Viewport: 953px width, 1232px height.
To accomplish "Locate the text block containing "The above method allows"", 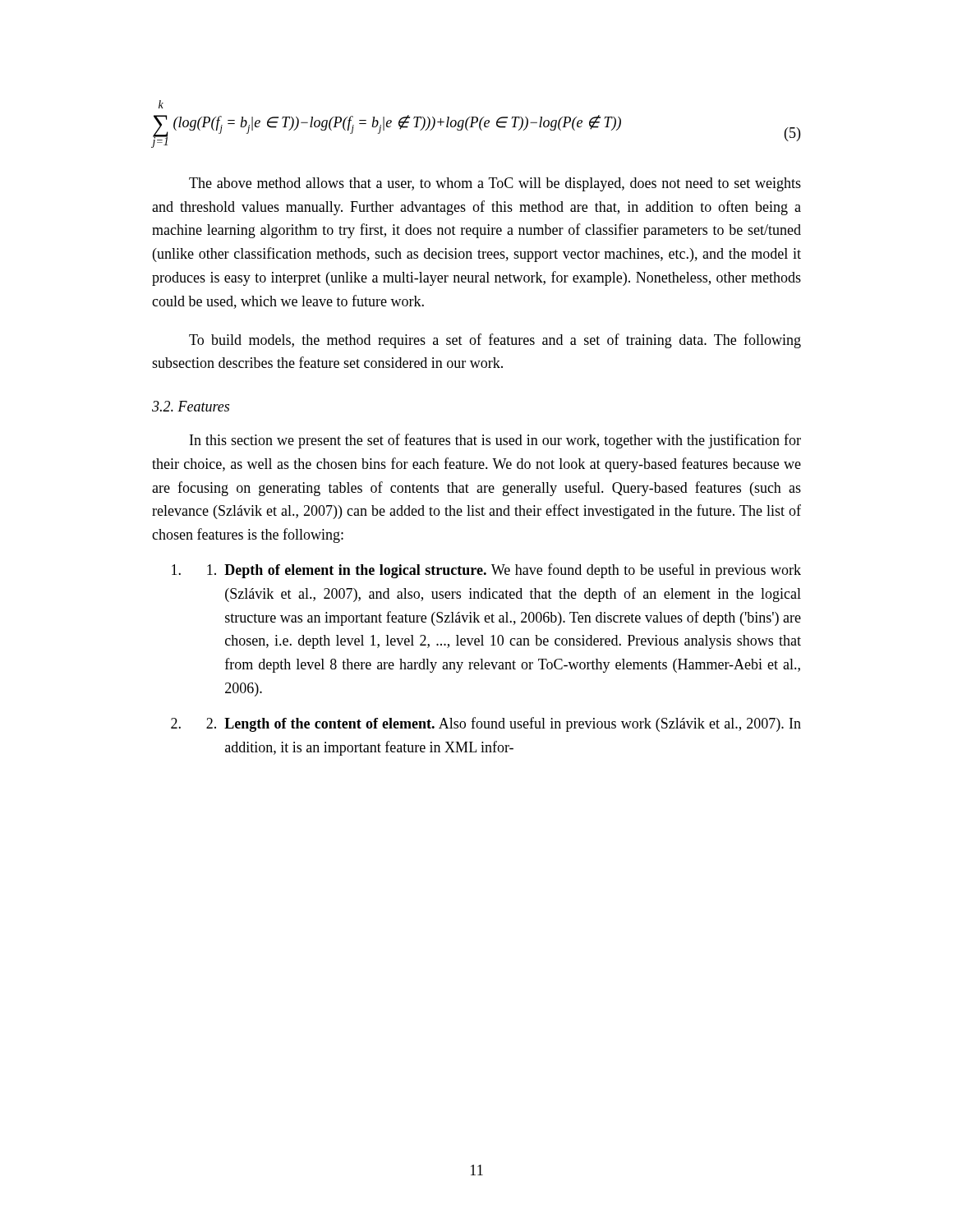I will click(x=476, y=242).
